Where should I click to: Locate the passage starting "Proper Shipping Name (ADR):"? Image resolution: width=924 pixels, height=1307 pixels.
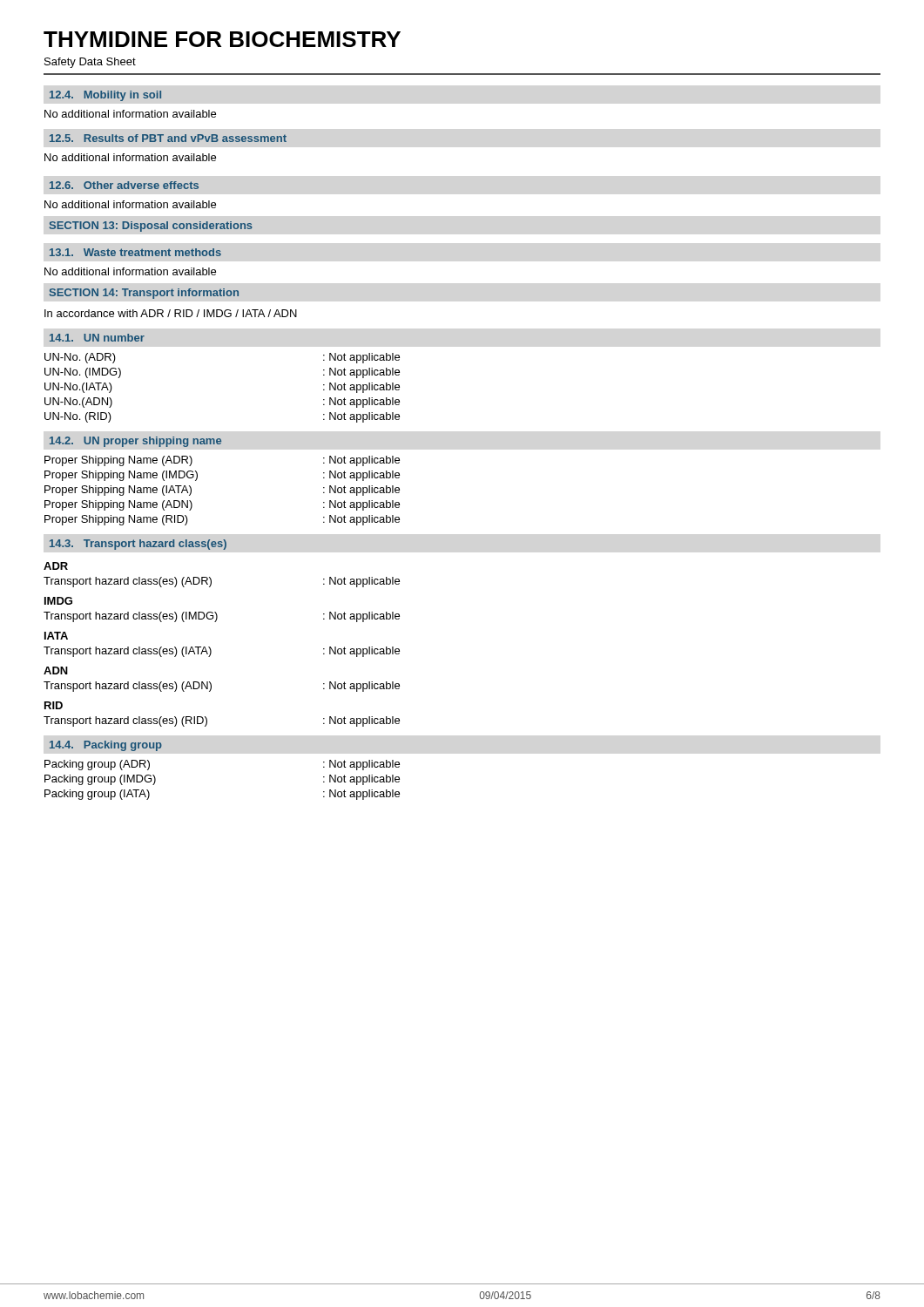[x=122, y=462]
